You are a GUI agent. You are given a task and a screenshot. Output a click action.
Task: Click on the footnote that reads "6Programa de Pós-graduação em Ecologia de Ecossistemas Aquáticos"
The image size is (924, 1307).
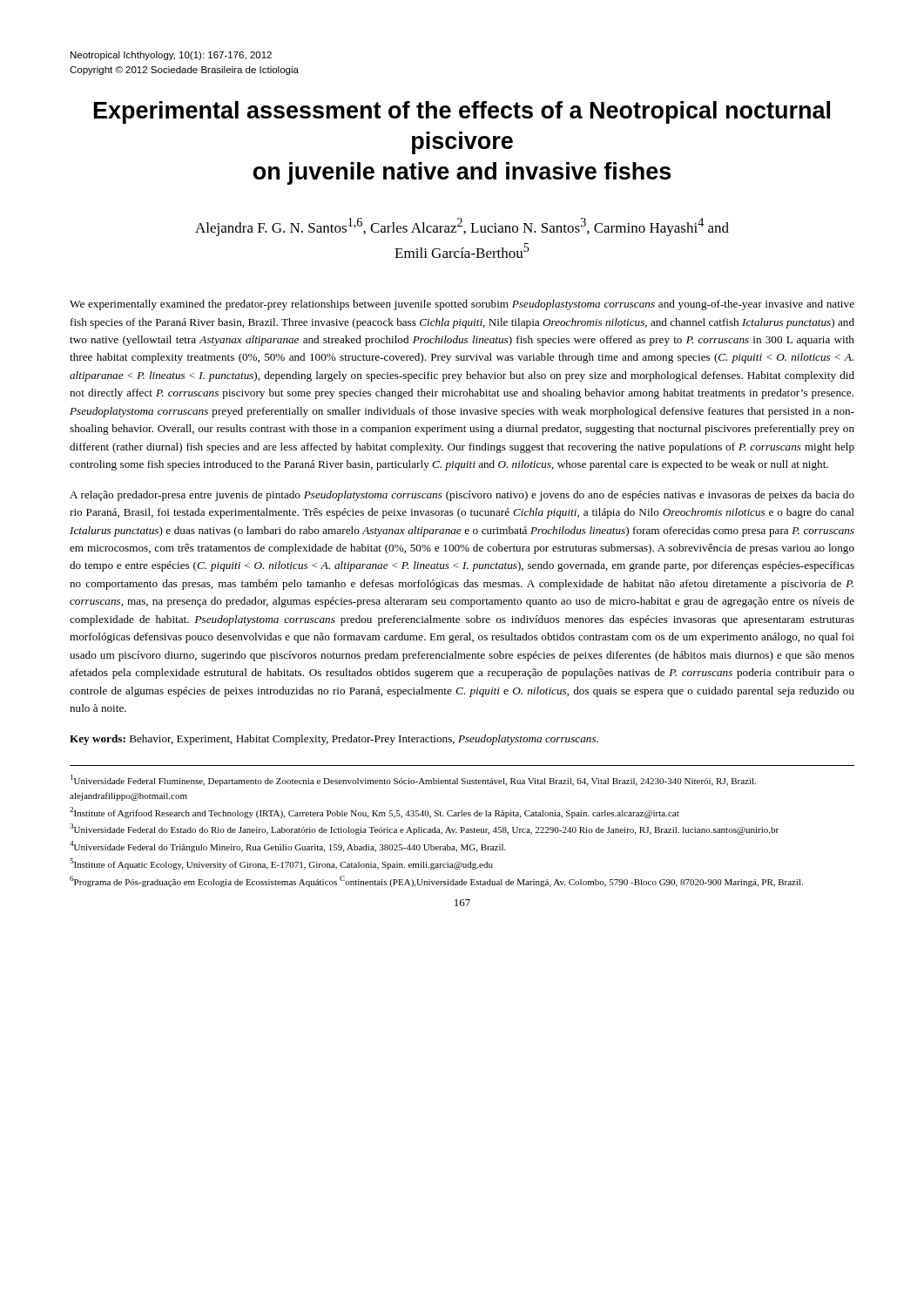(x=437, y=880)
